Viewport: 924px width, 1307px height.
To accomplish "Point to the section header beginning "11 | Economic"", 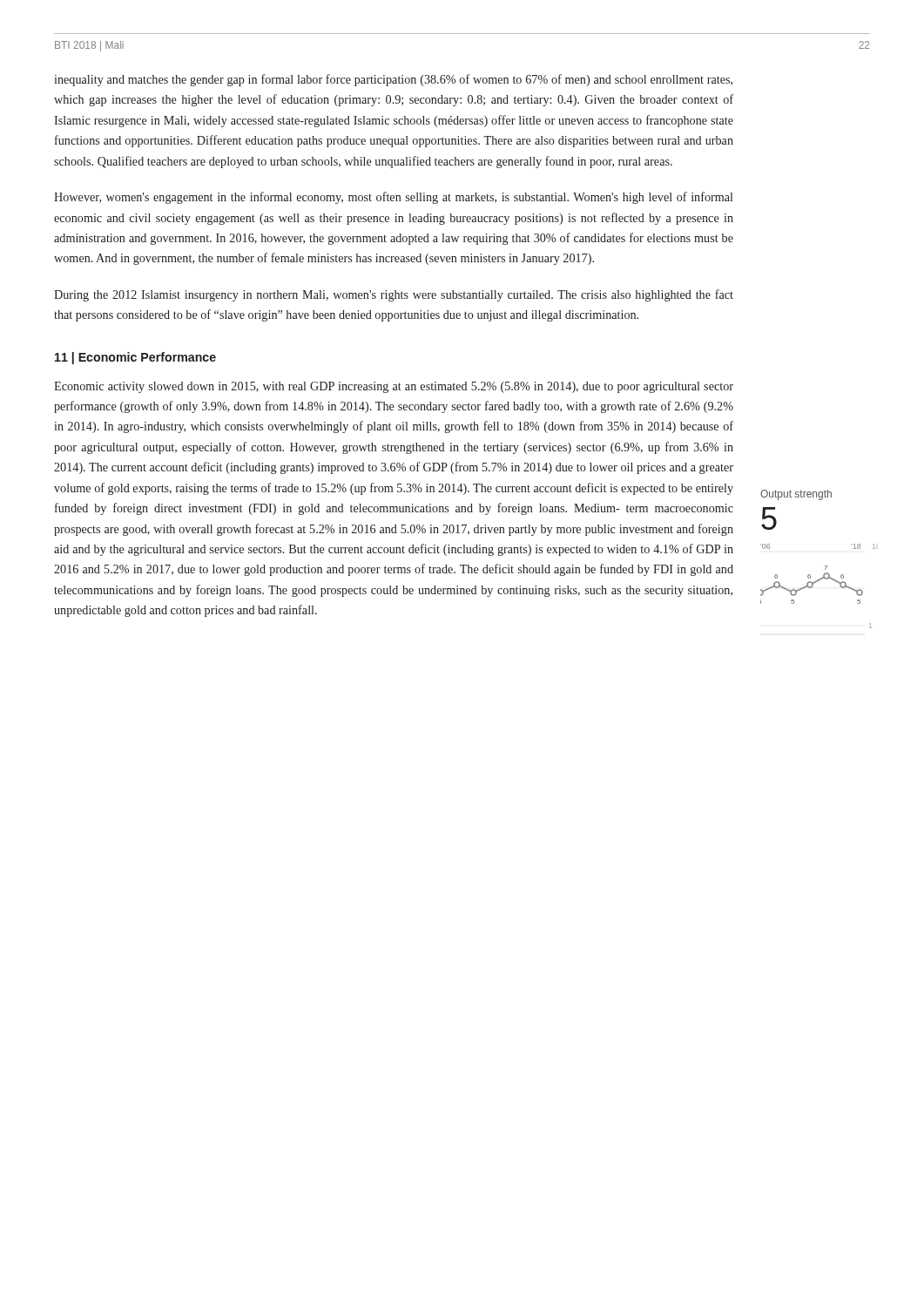I will [x=135, y=357].
